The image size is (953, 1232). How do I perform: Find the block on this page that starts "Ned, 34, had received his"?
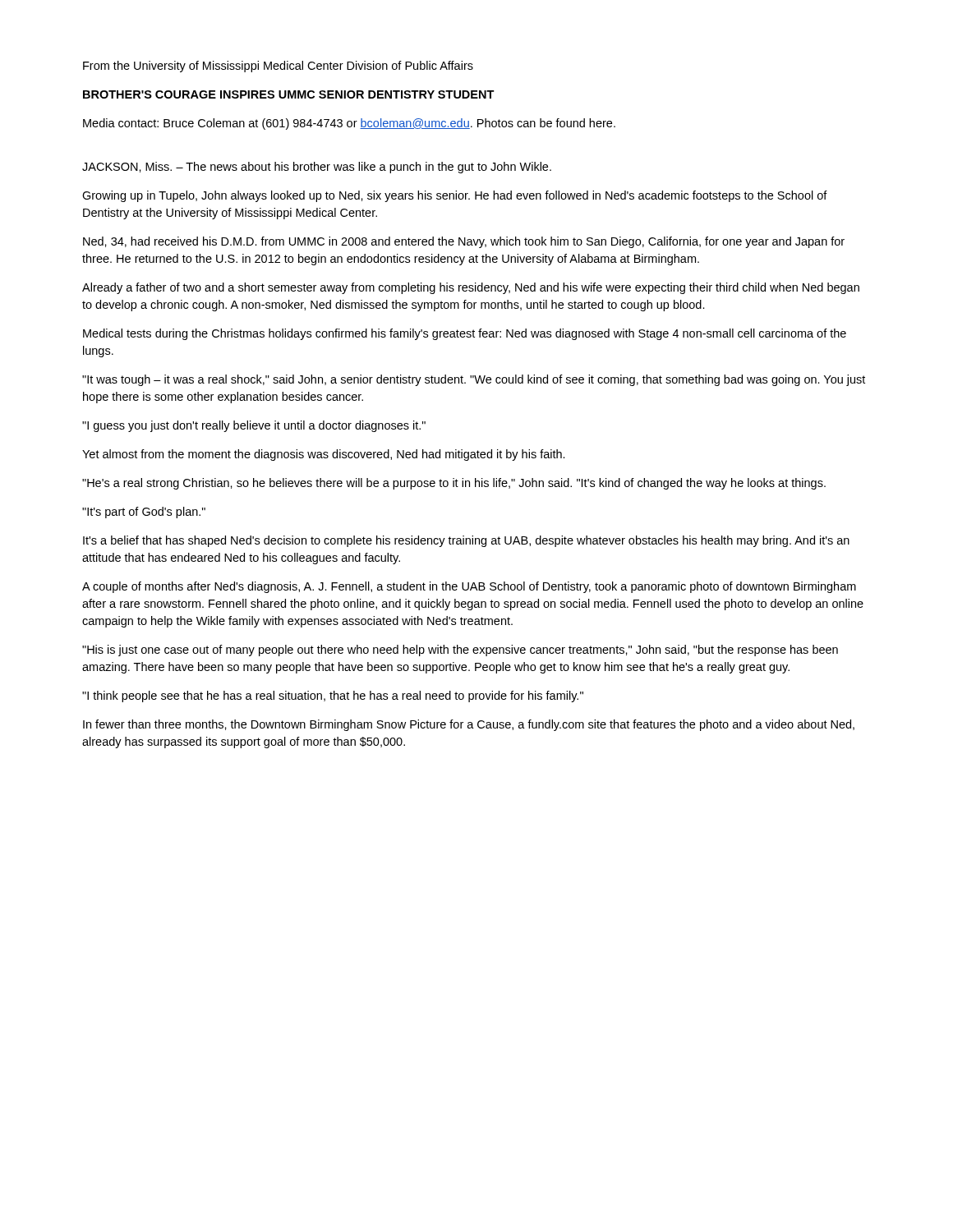point(463,250)
